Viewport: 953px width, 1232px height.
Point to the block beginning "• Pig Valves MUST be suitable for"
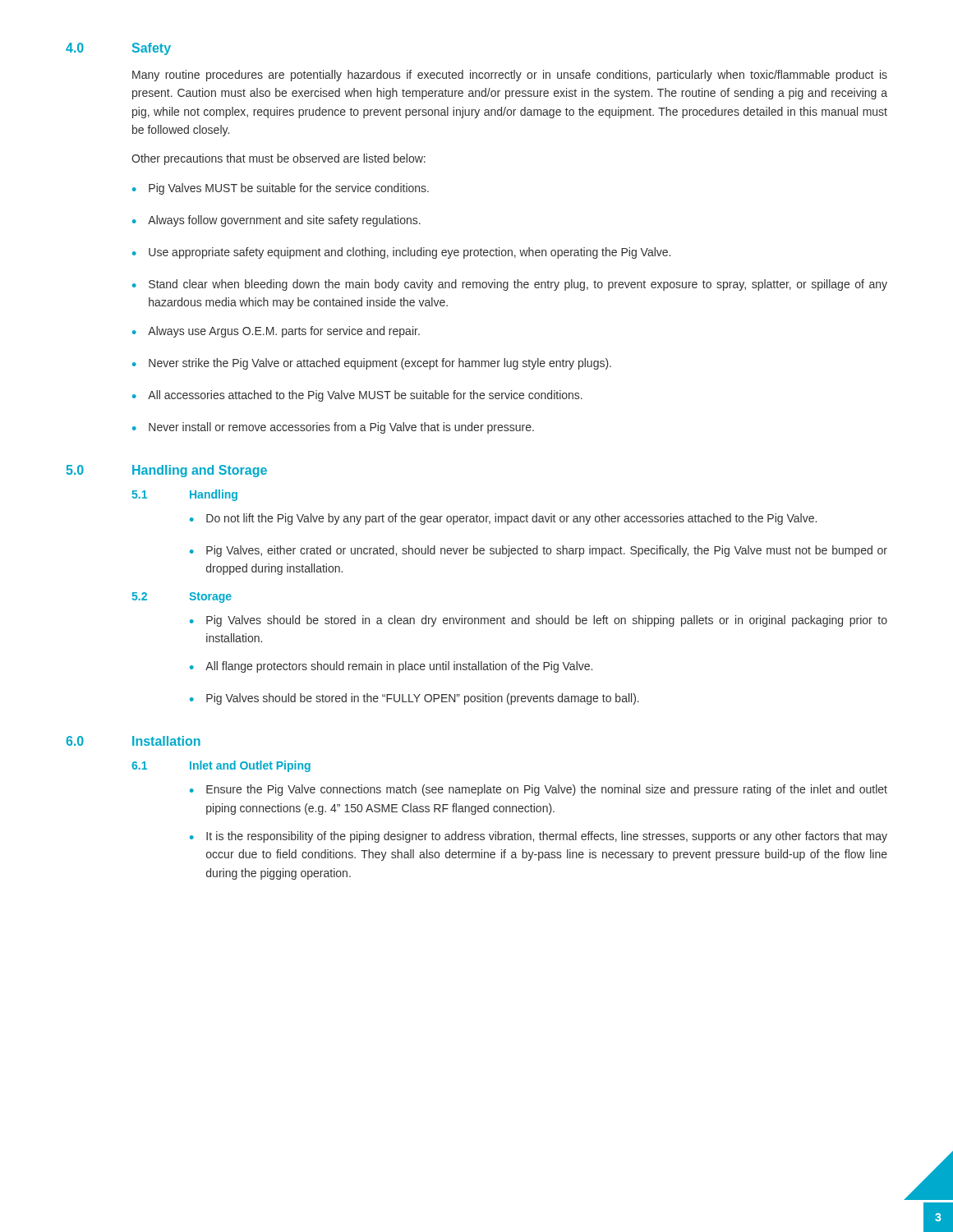tap(281, 190)
